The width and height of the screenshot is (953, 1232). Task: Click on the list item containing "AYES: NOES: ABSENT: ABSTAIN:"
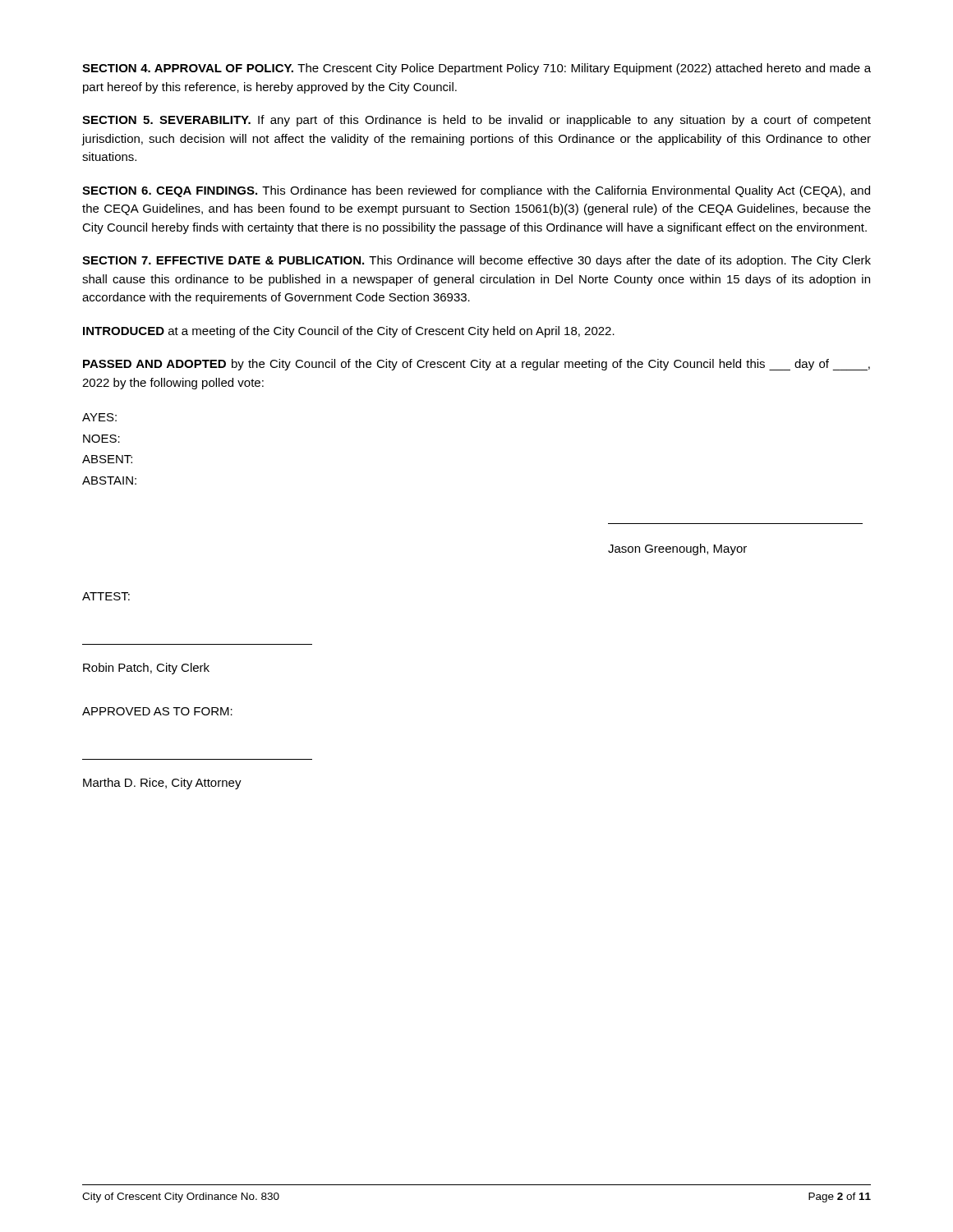point(99,417)
